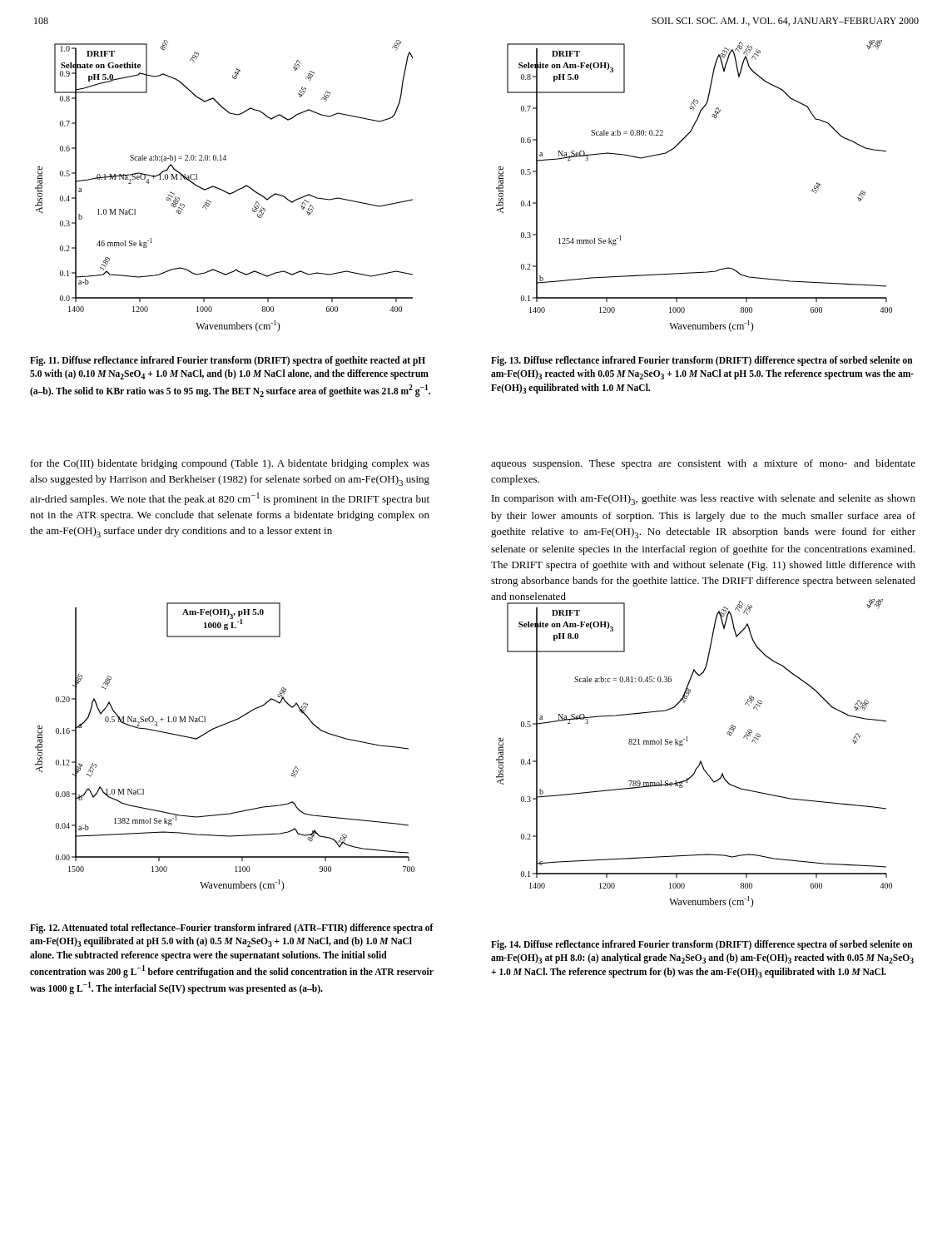The width and height of the screenshot is (952, 1248).
Task: Select the region starting "In comparison with"
Action: (x=703, y=547)
